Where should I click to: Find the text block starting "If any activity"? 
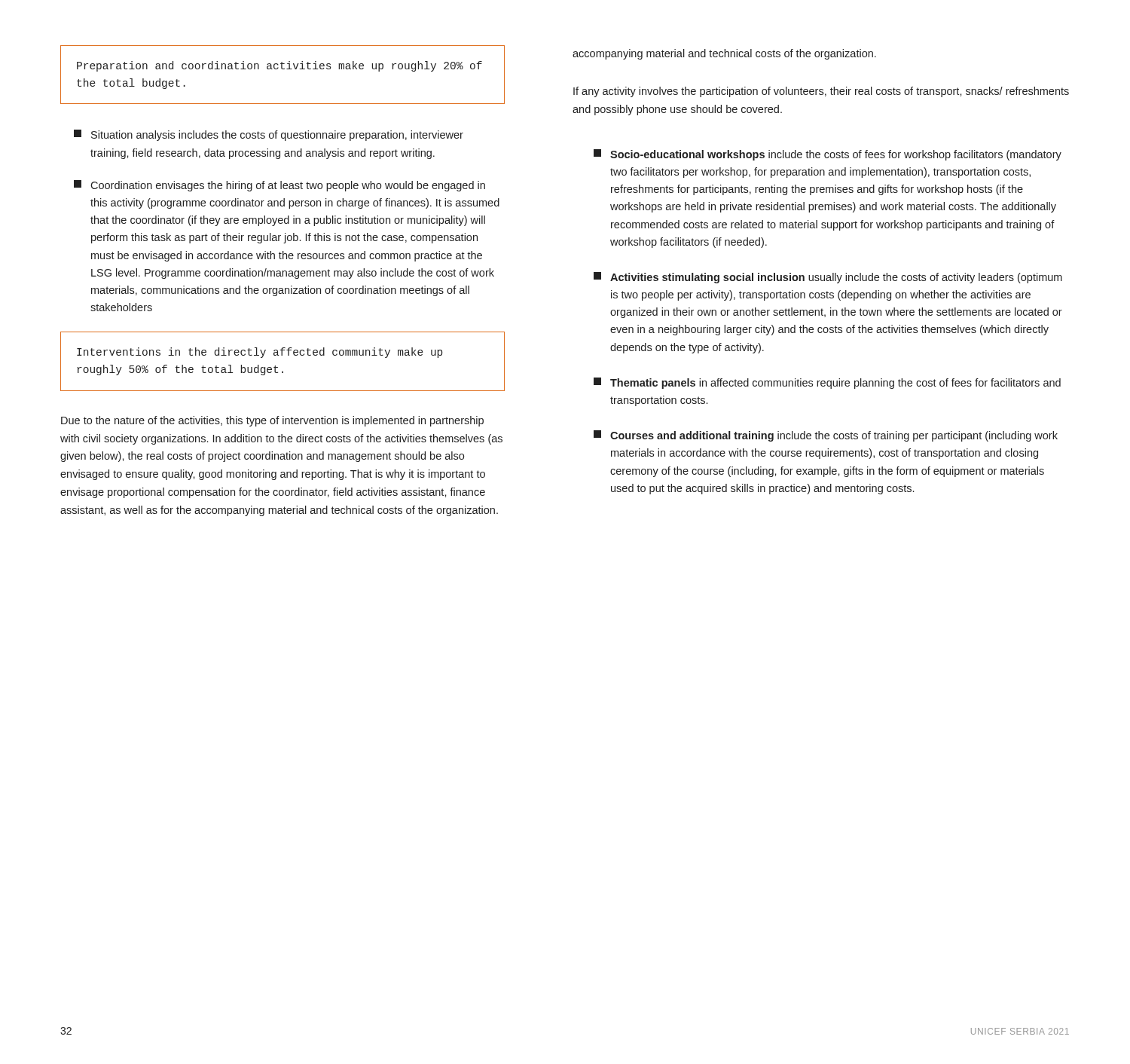click(821, 100)
